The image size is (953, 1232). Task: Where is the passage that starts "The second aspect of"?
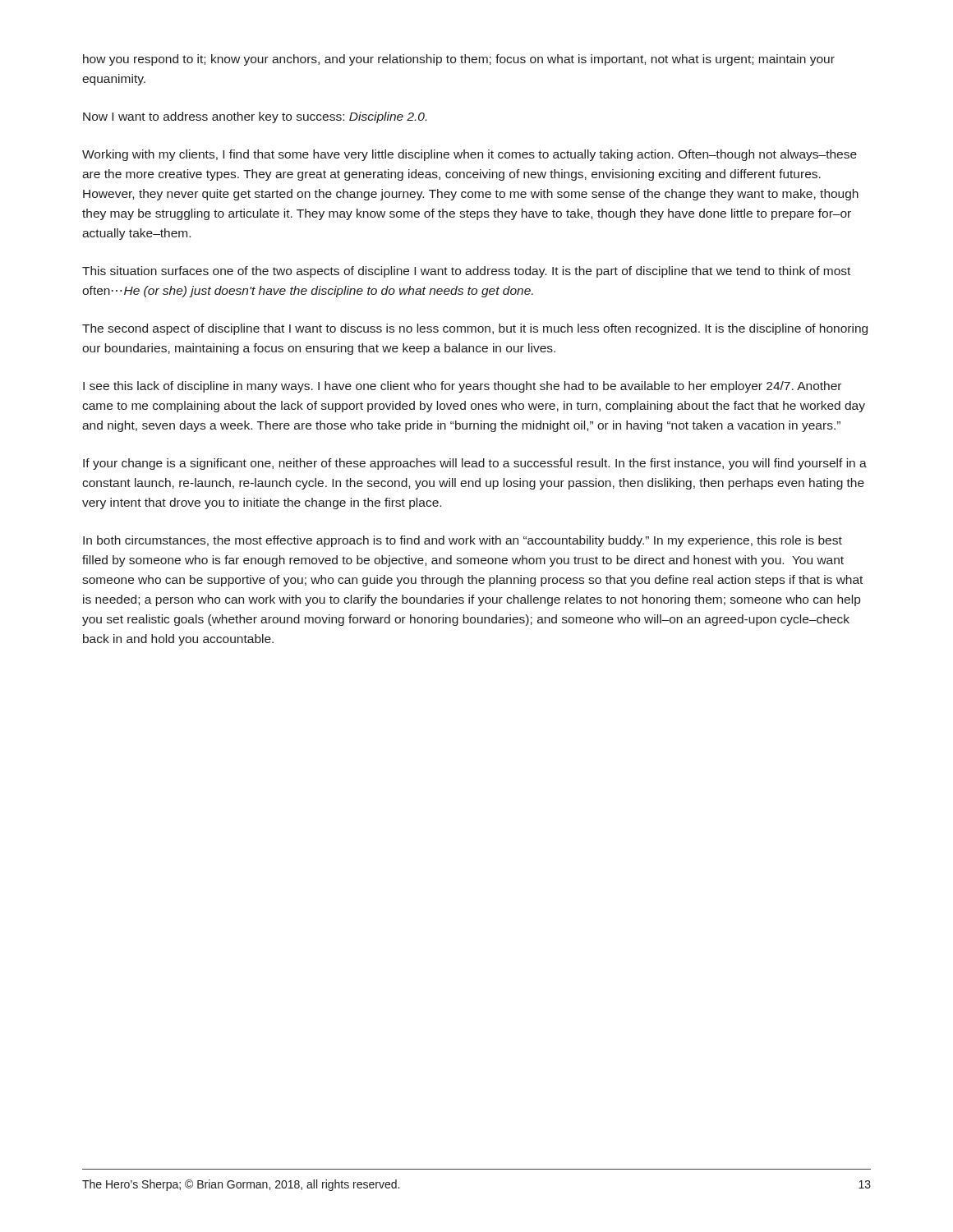[475, 338]
